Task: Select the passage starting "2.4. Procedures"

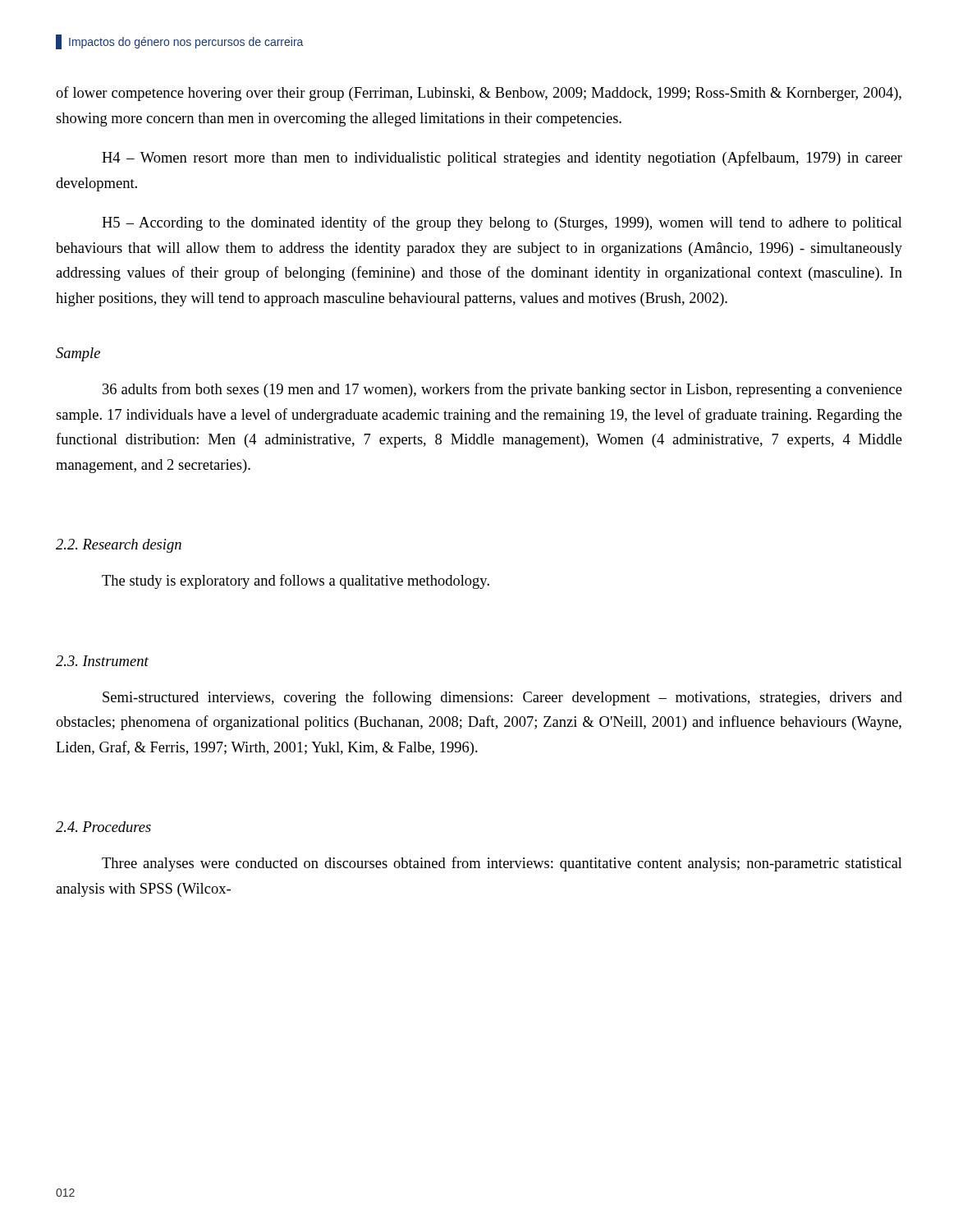Action: pos(104,827)
